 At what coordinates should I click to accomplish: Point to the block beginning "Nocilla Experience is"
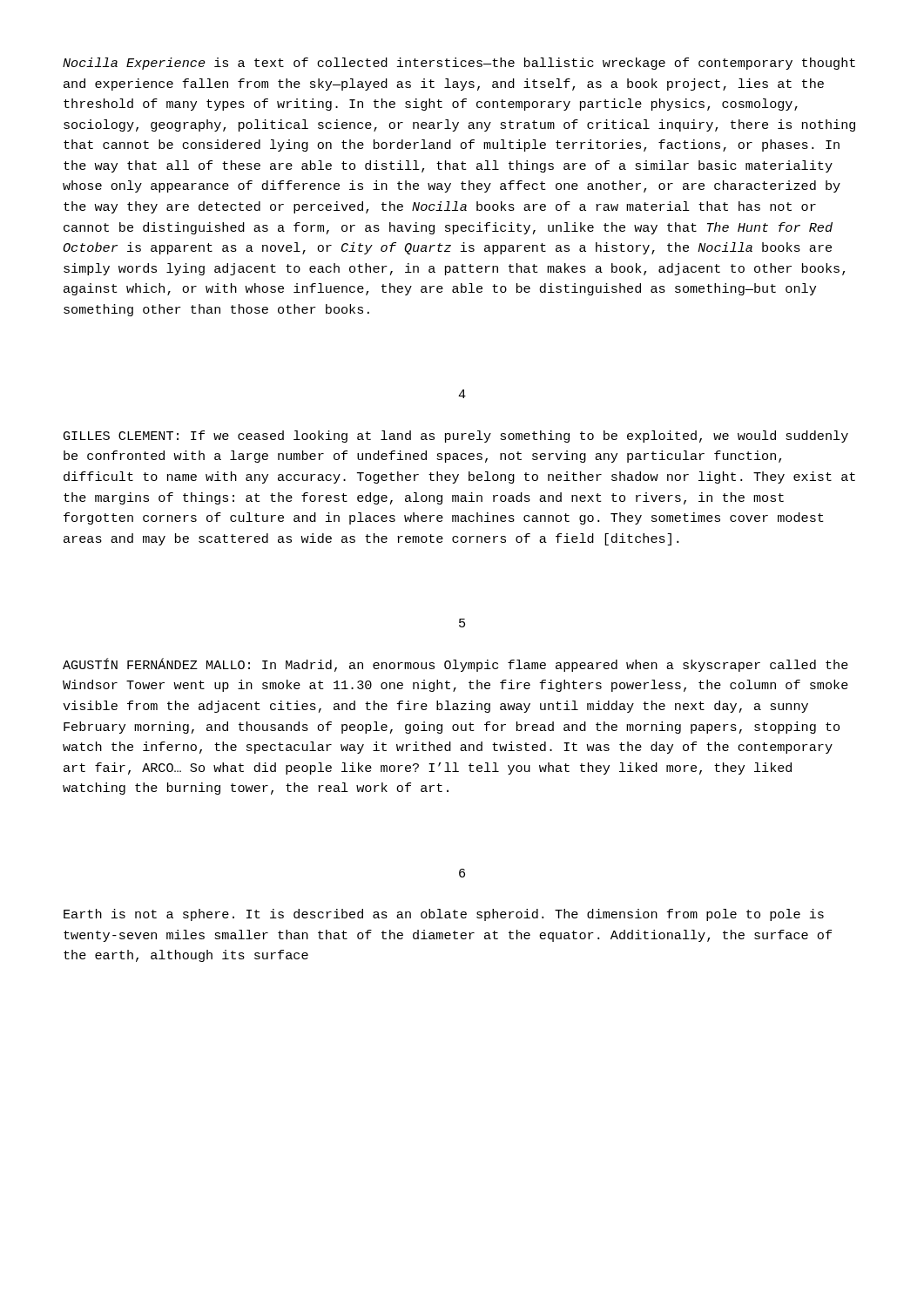coord(460,187)
